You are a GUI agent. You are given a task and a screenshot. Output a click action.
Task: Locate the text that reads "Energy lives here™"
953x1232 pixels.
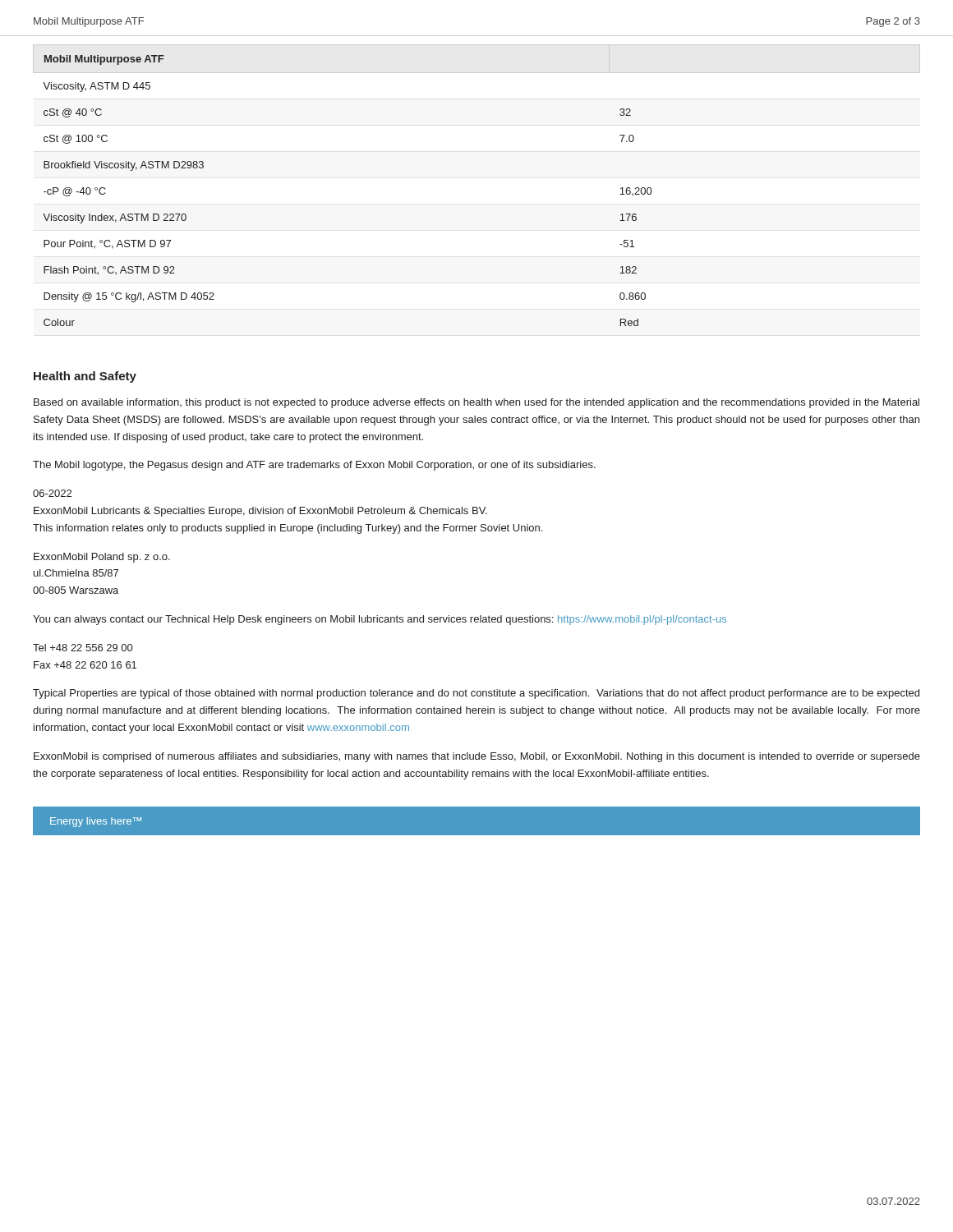pyautogui.click(x=96, y=821)
